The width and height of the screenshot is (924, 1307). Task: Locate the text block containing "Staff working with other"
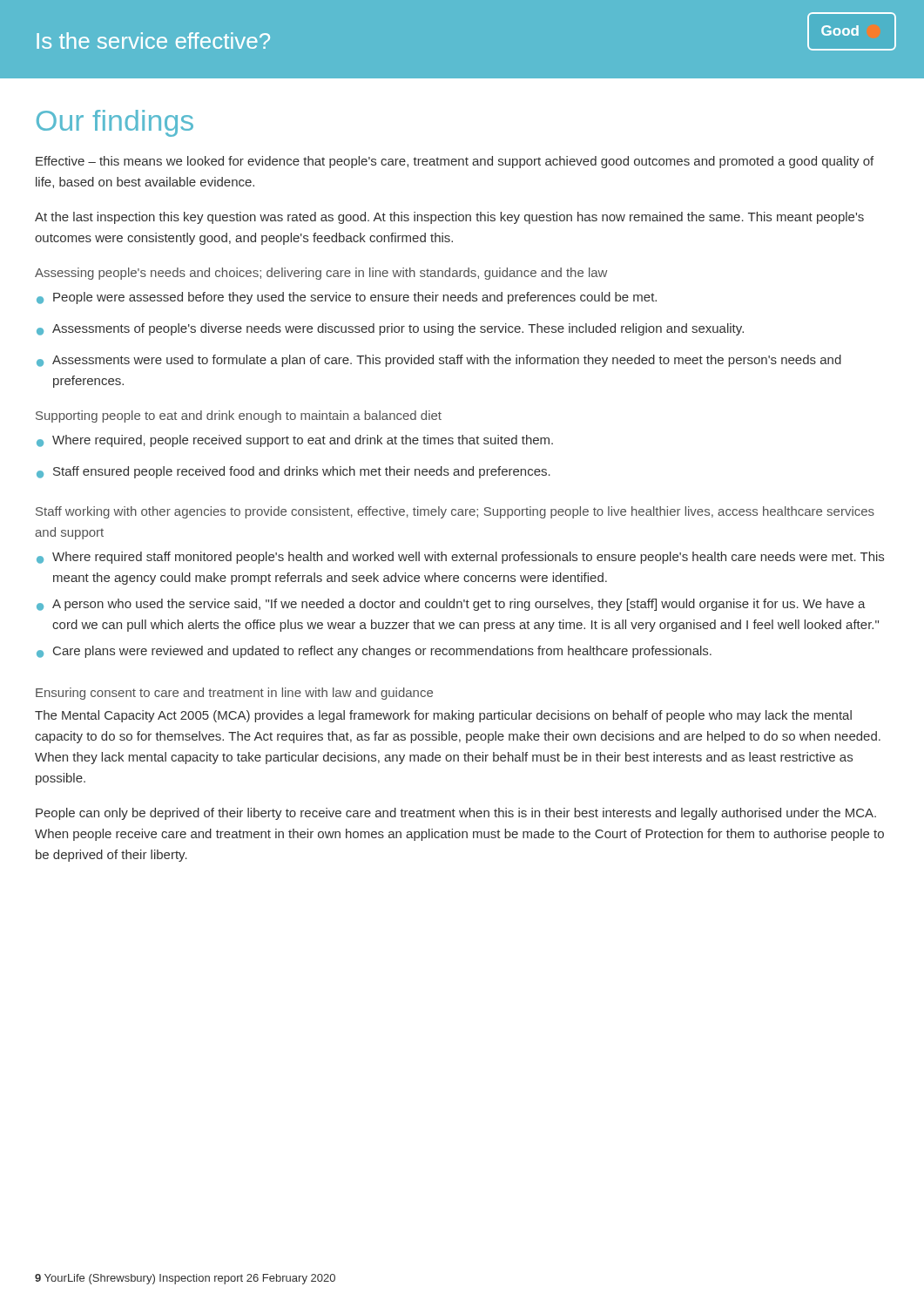click(x=455, y=521)
